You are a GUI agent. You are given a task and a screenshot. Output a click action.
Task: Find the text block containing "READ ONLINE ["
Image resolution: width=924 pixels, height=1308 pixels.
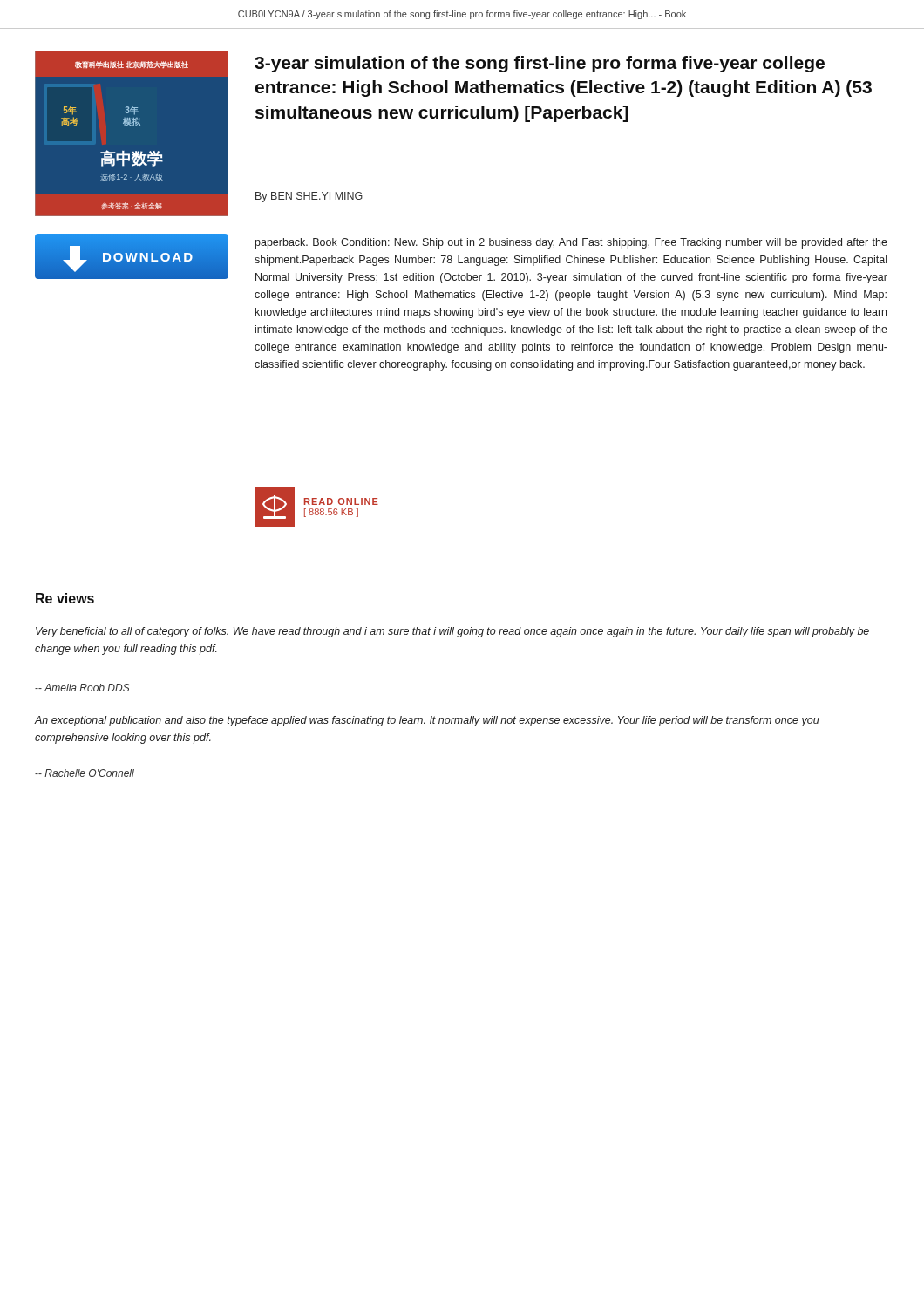317,507
